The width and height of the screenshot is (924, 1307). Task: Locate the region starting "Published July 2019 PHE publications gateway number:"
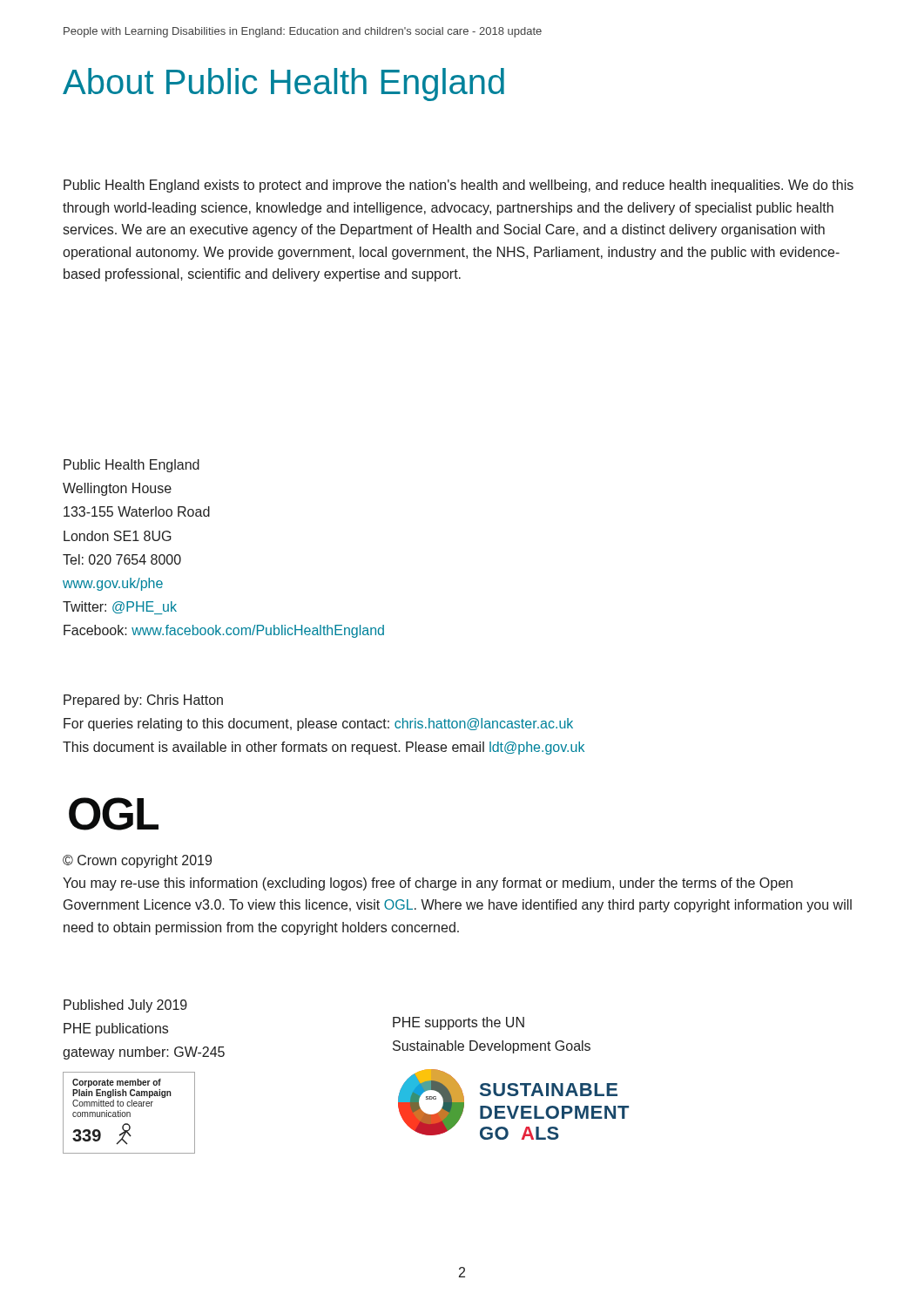coord(144,1029)
